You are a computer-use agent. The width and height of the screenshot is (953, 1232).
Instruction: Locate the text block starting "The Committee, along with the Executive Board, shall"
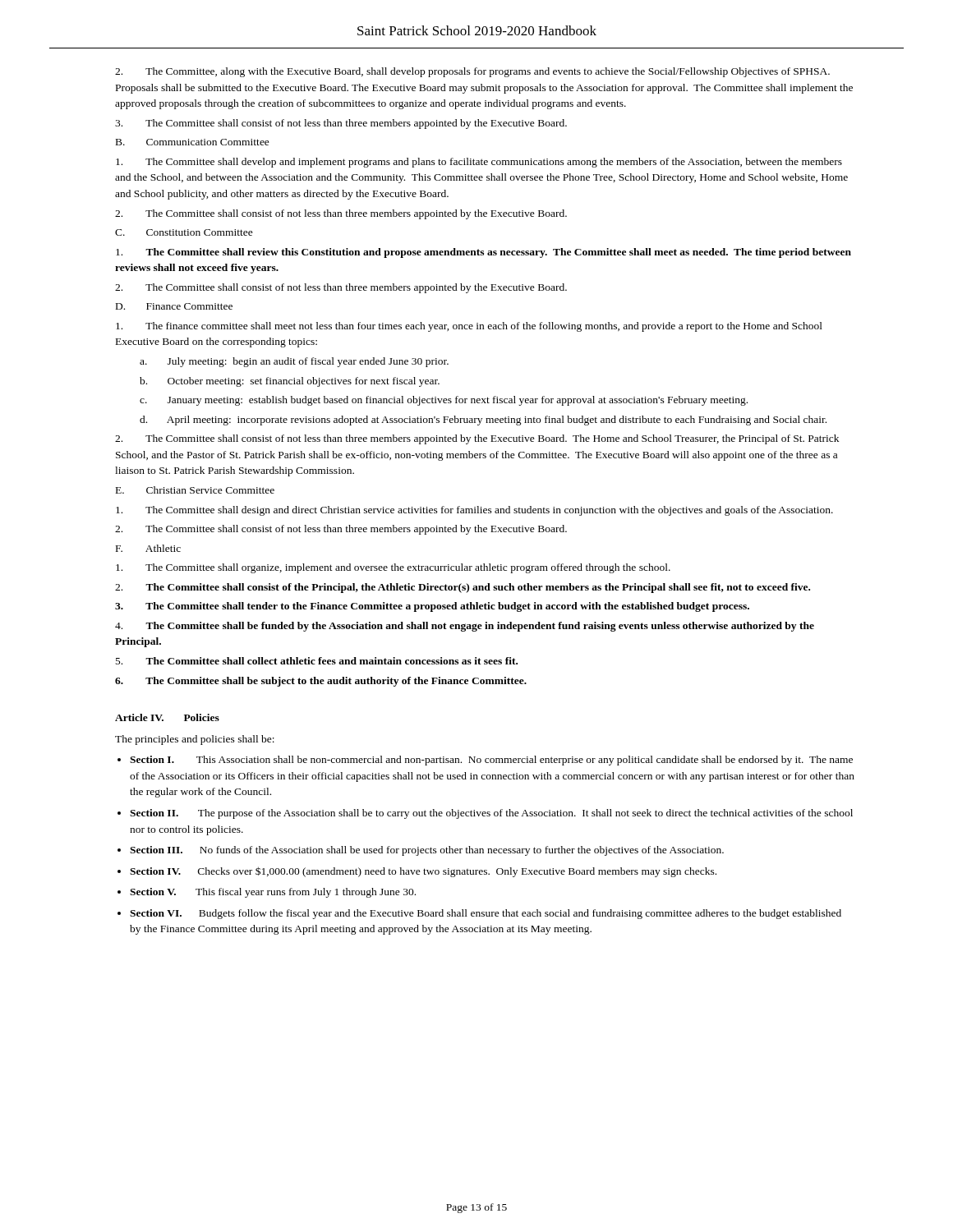(x=484, y=86)
